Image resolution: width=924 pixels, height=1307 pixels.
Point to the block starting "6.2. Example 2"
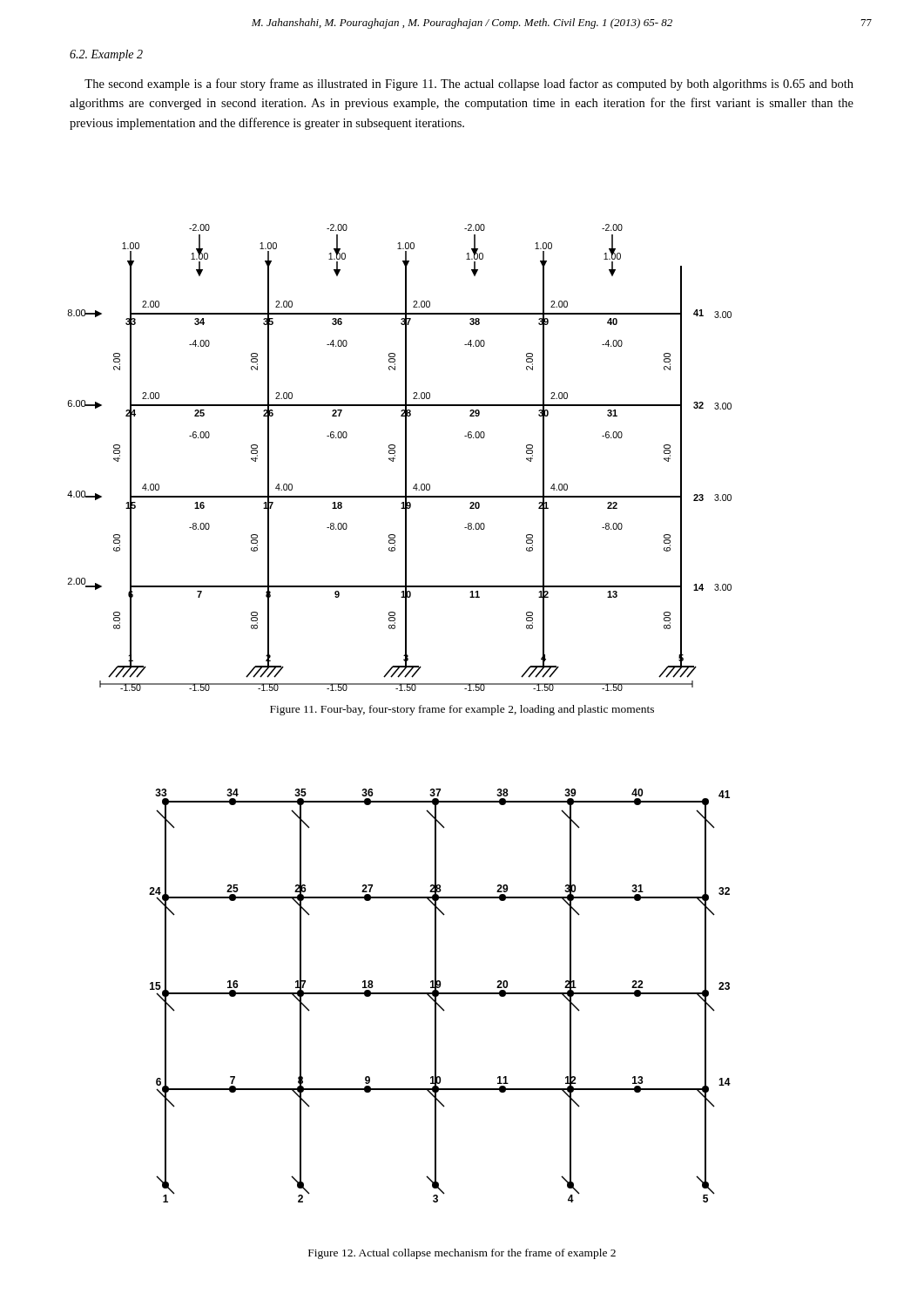point(106,55)
